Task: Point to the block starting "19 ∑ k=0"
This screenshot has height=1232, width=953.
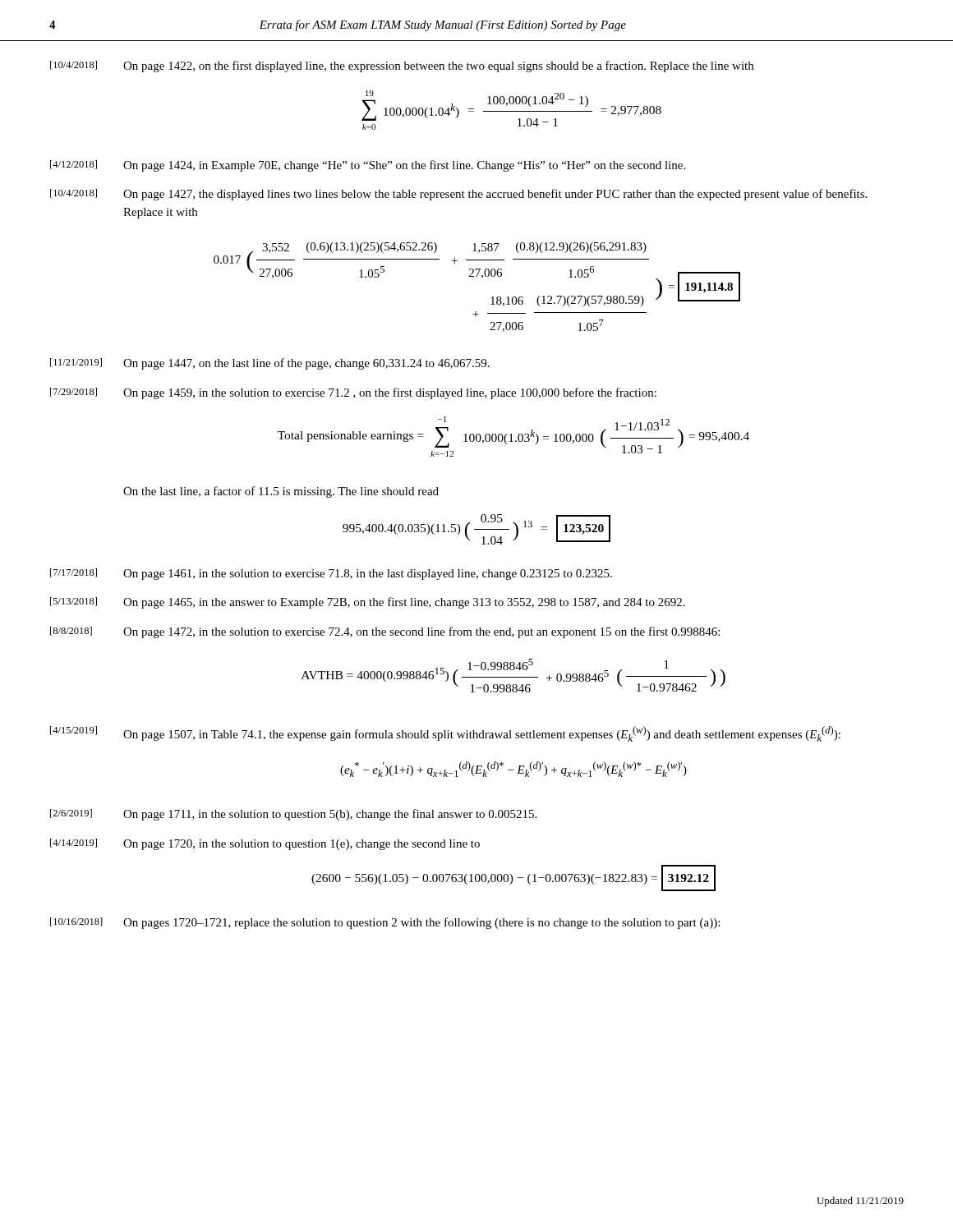Action: [x=511, y=110]
